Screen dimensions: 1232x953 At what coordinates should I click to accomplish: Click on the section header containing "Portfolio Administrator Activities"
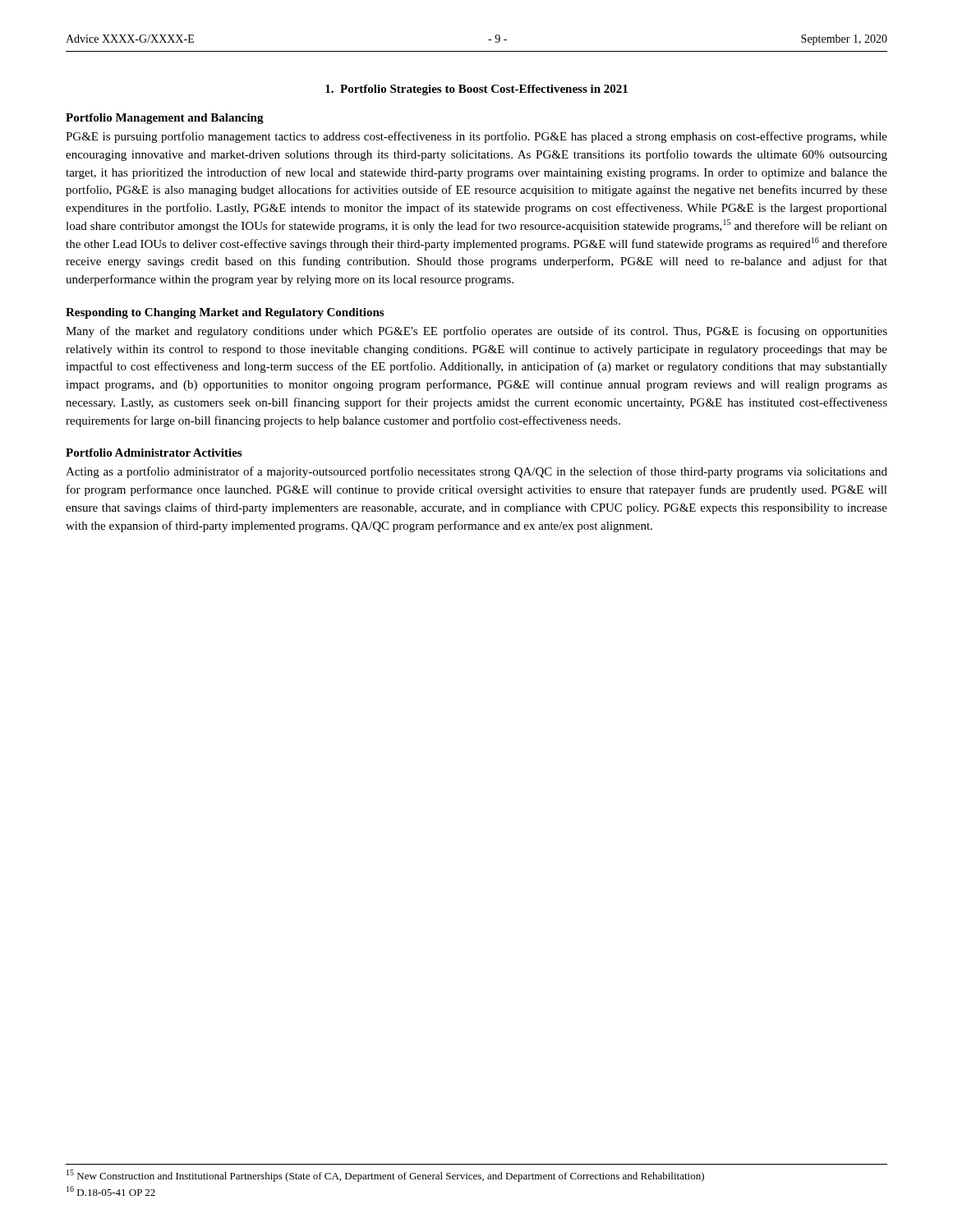click(154, 453)
